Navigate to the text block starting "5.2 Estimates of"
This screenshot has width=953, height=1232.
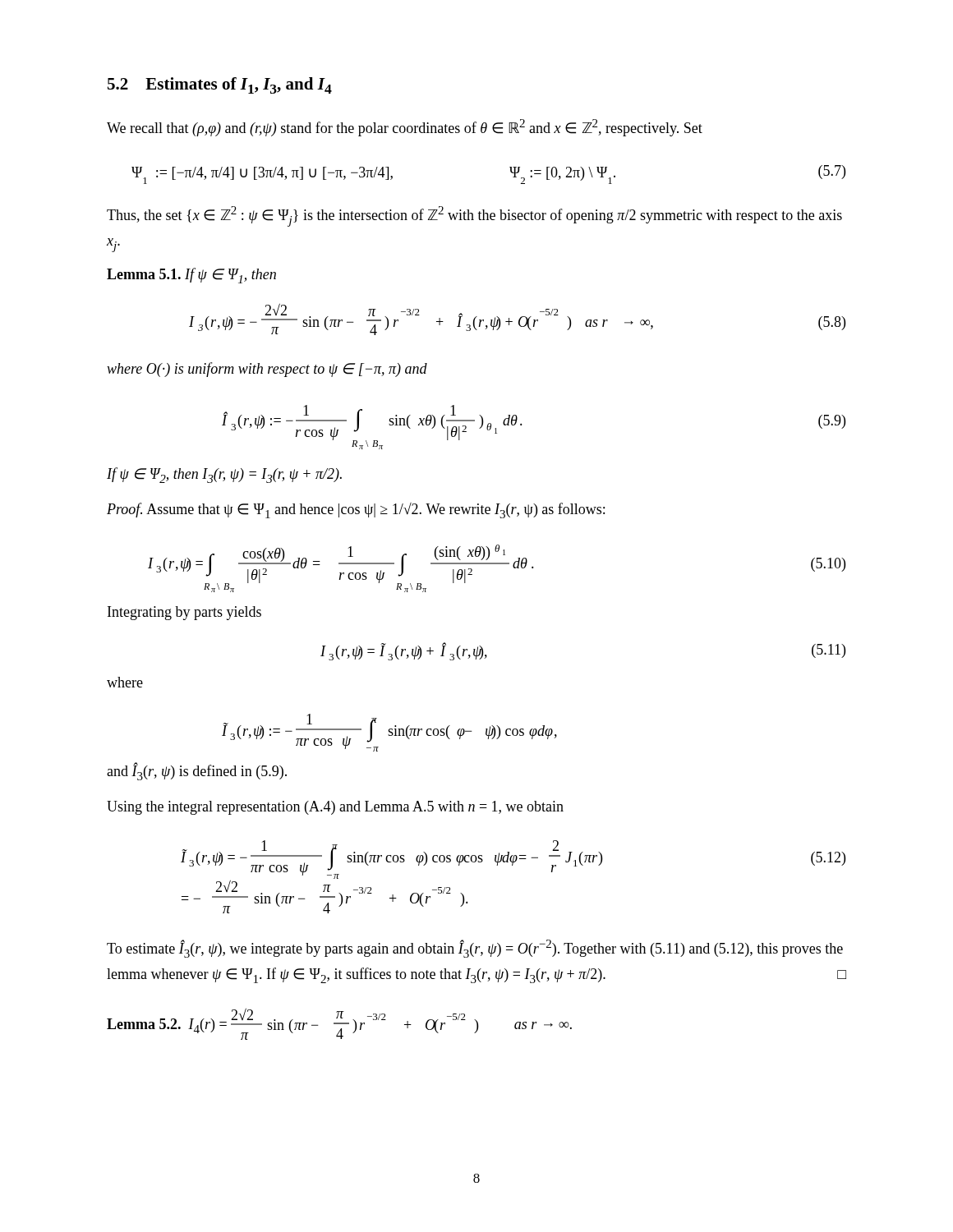point(219,86)
